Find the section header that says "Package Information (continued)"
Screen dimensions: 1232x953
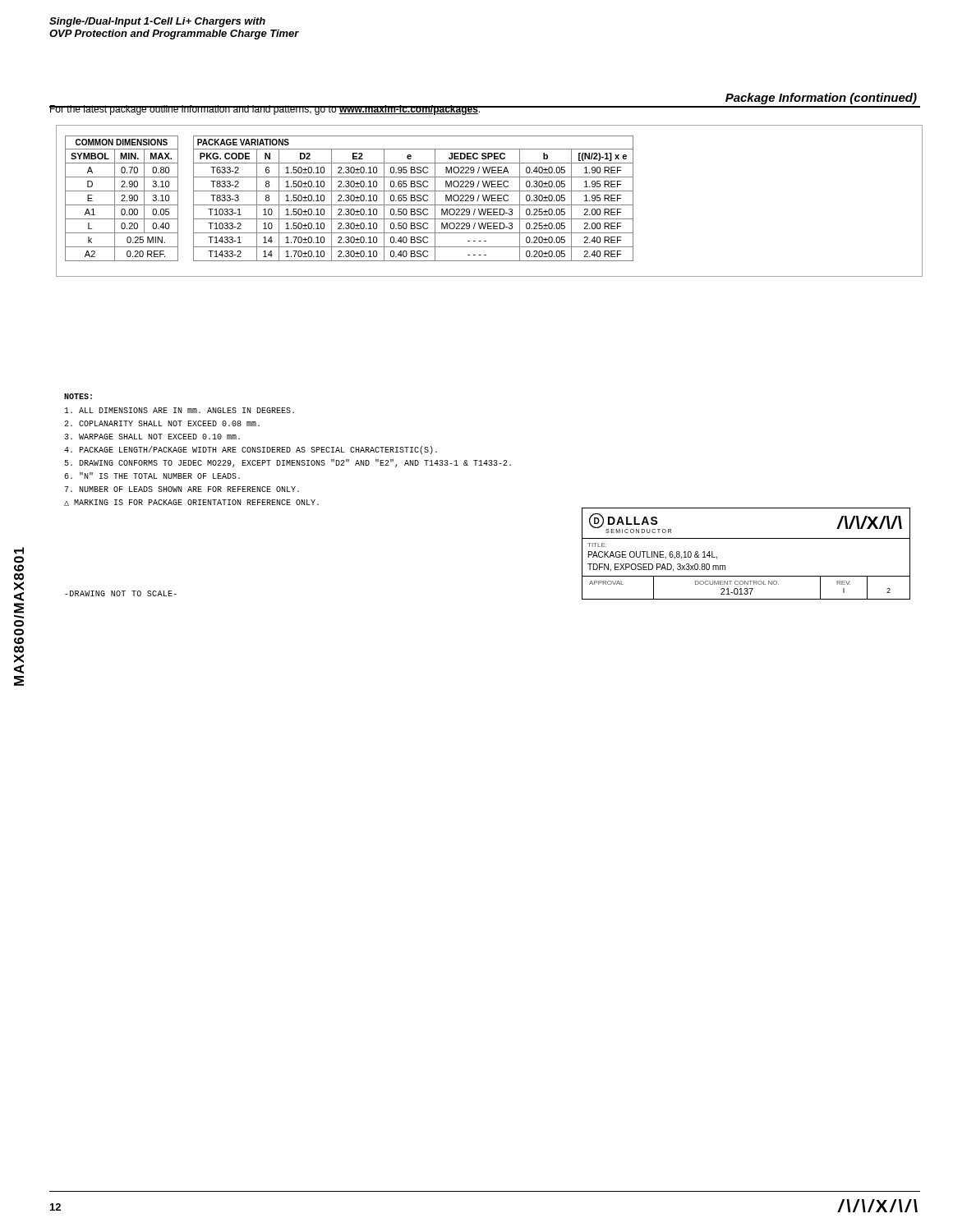point(823,97)
